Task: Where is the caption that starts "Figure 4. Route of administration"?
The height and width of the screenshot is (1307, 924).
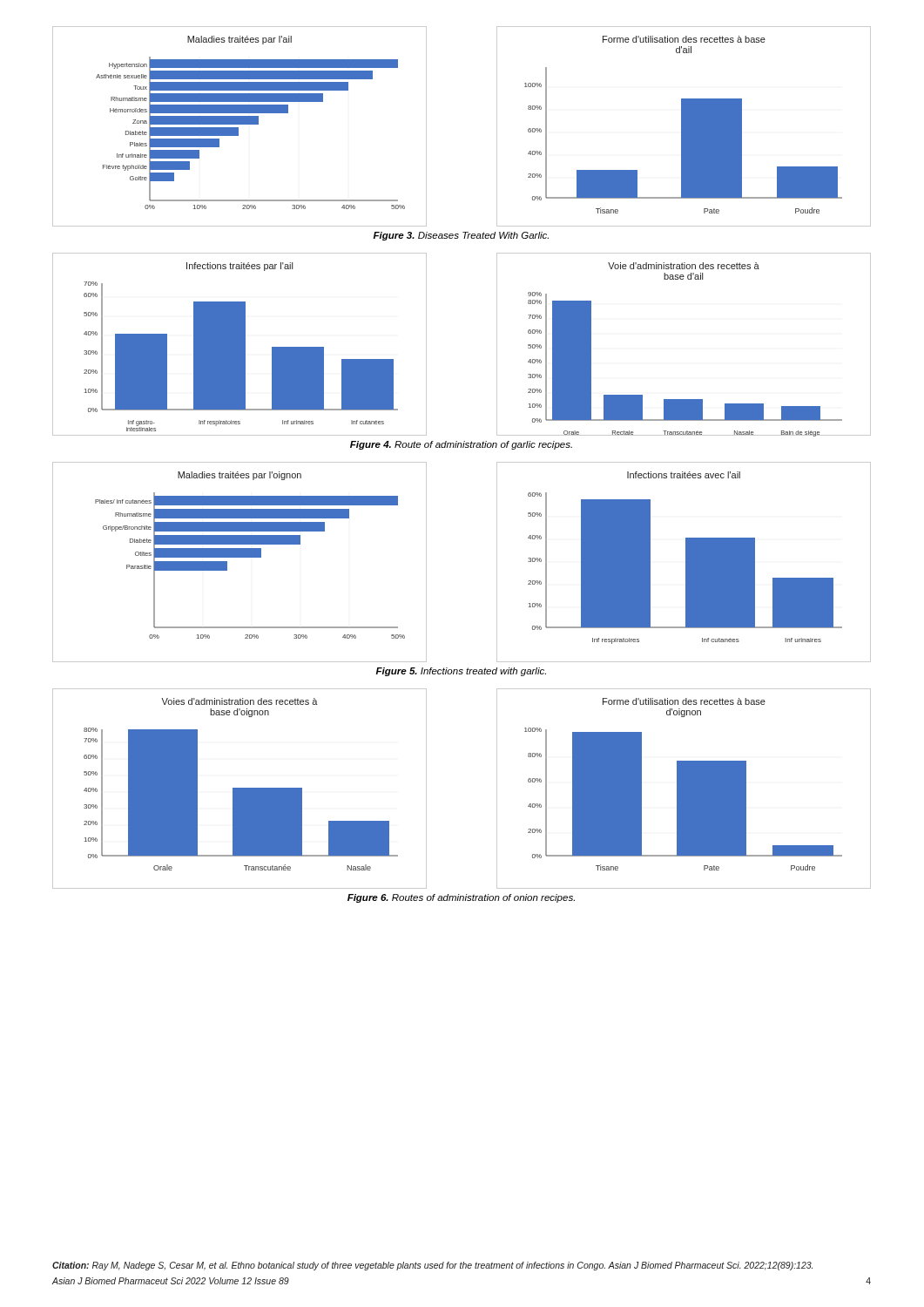Action: [462, 444]
